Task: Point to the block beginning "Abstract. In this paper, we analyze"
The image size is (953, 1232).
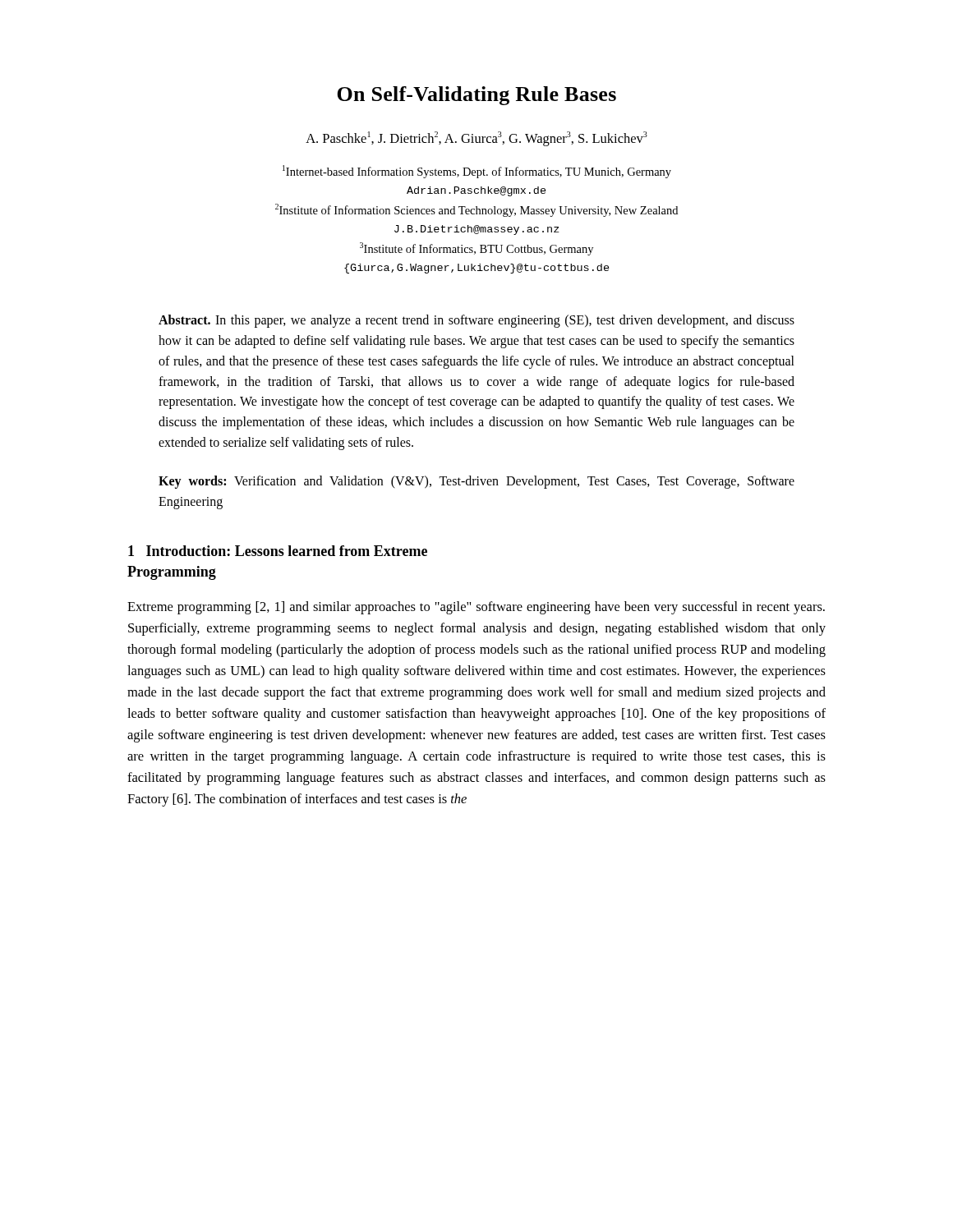Action: 476,382
